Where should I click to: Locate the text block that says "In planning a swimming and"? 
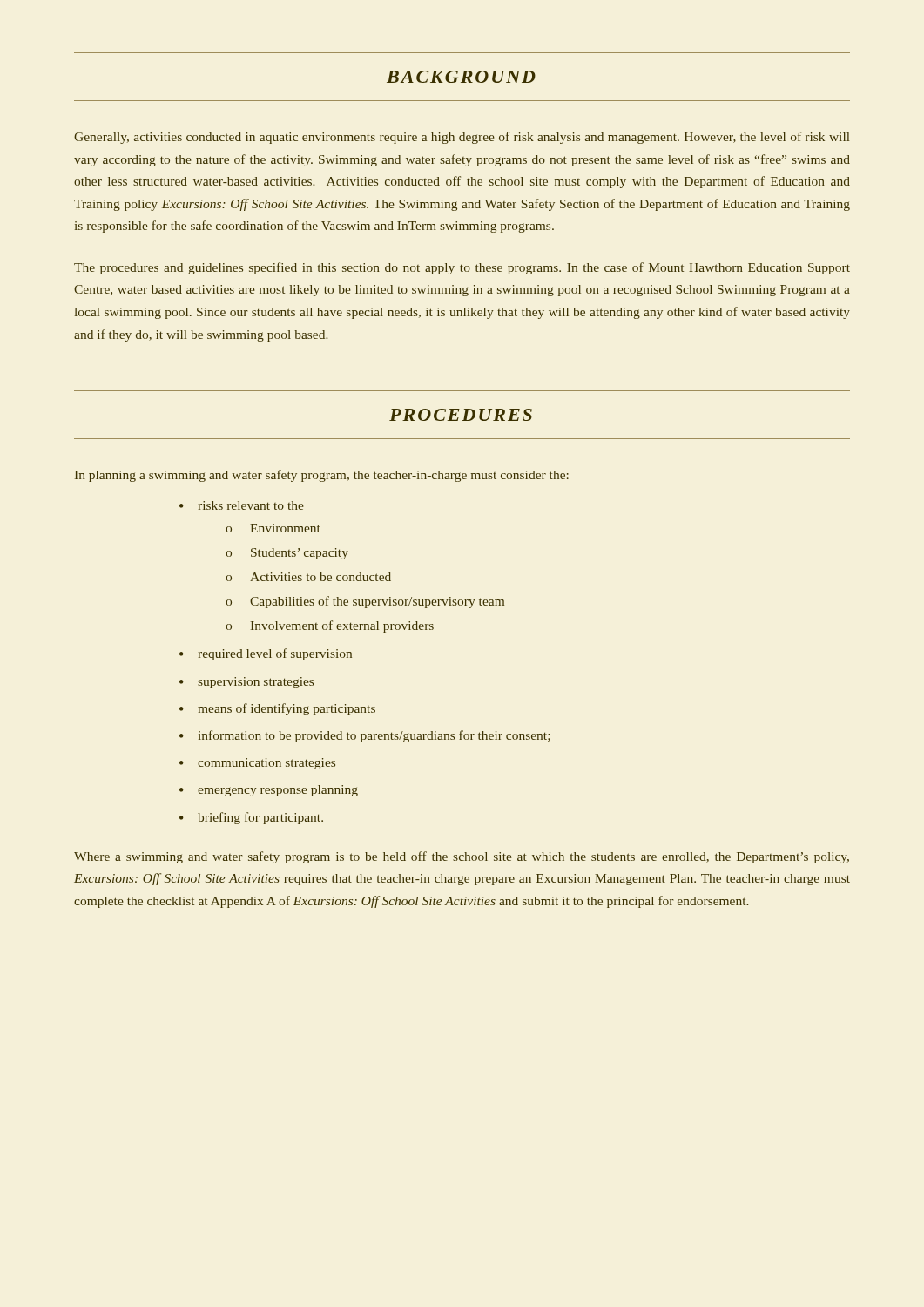(322, 475)
